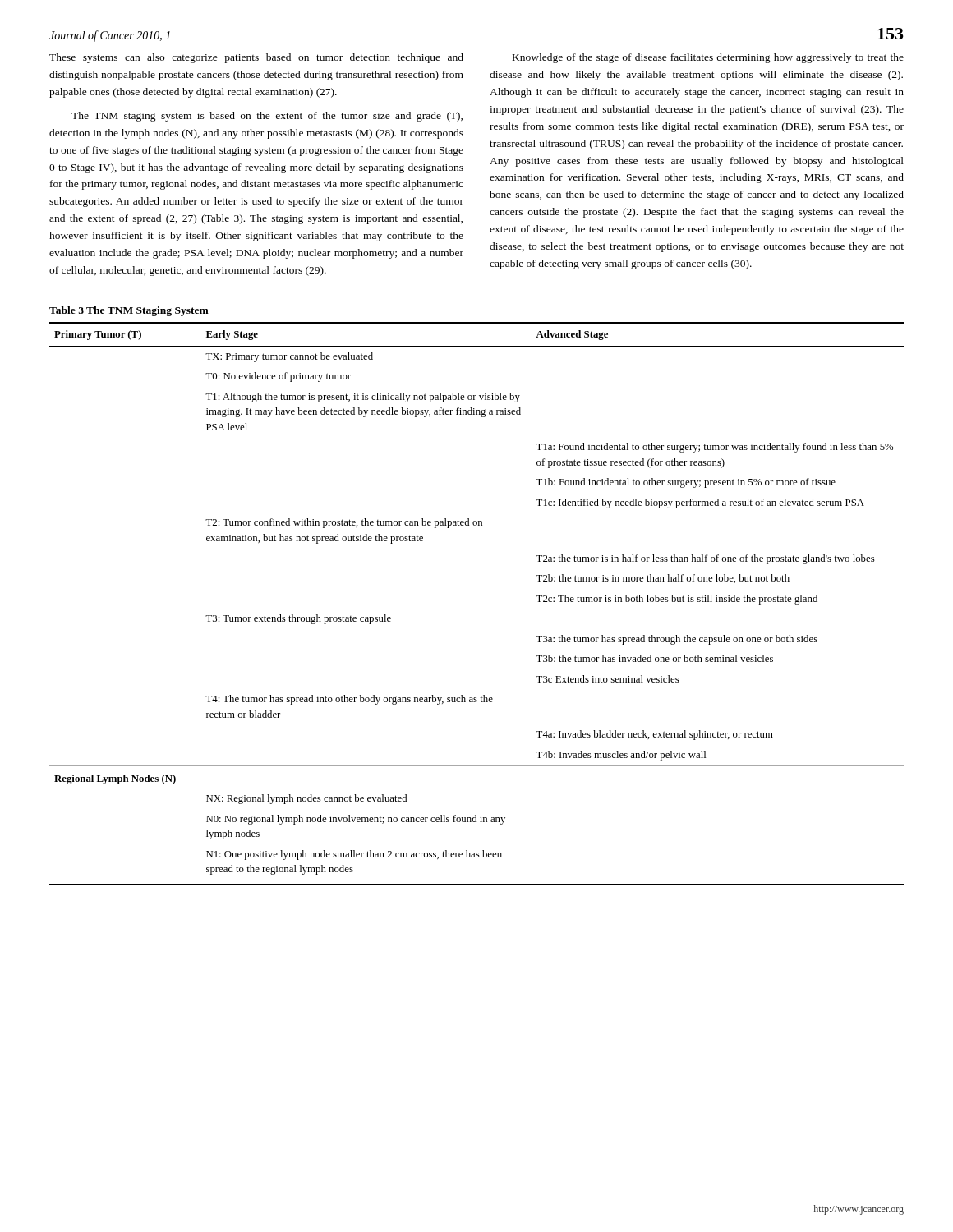Click on the block starting "Knowledge of the stage of disease facilitates"
The width and height of the screenshot is (953, 1232).
pyautogui.click(x=697, y=161)
